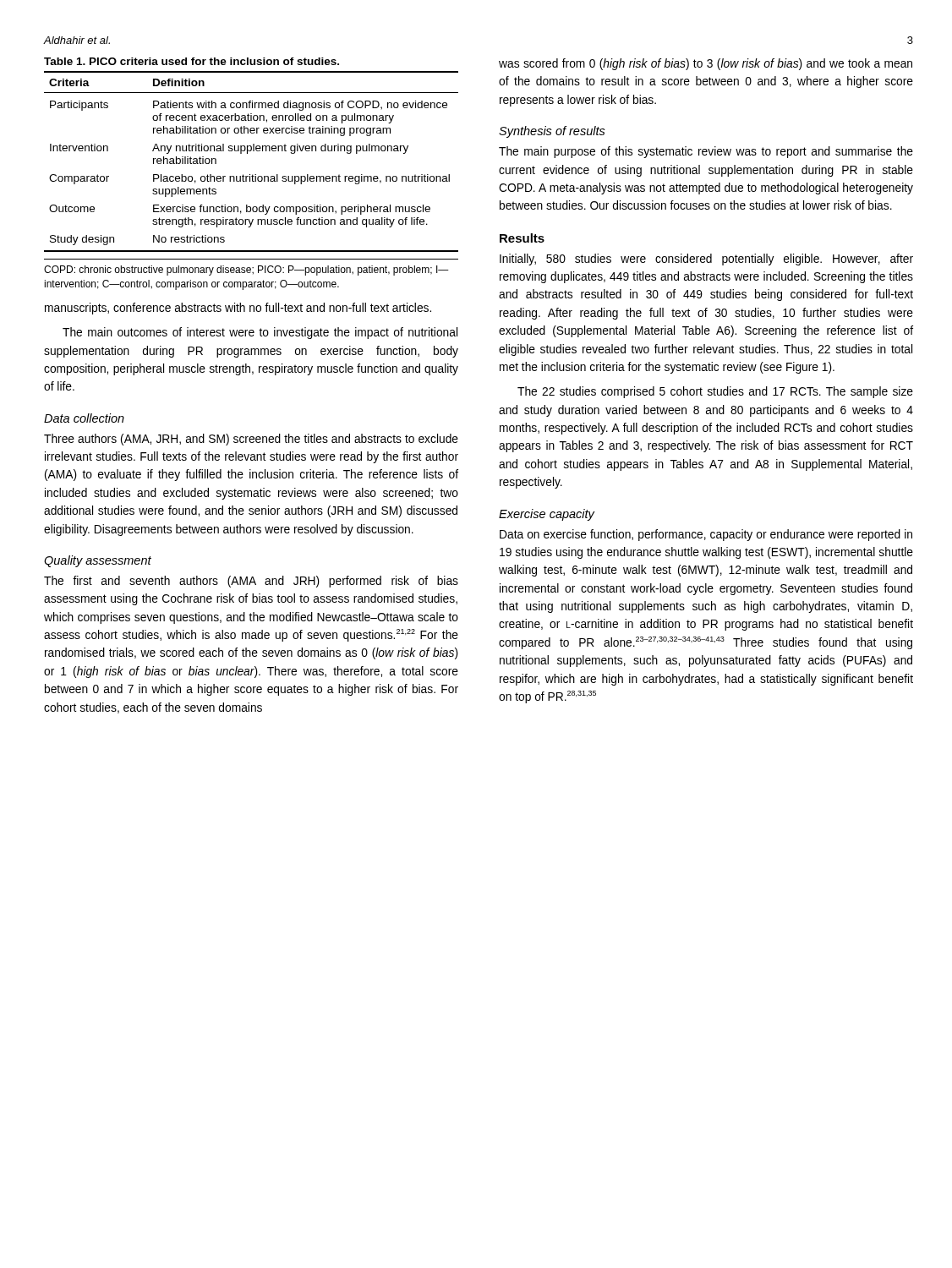
Task: Find the section header containing "Exercise capacity"
Action: click(x=547, y=514)
